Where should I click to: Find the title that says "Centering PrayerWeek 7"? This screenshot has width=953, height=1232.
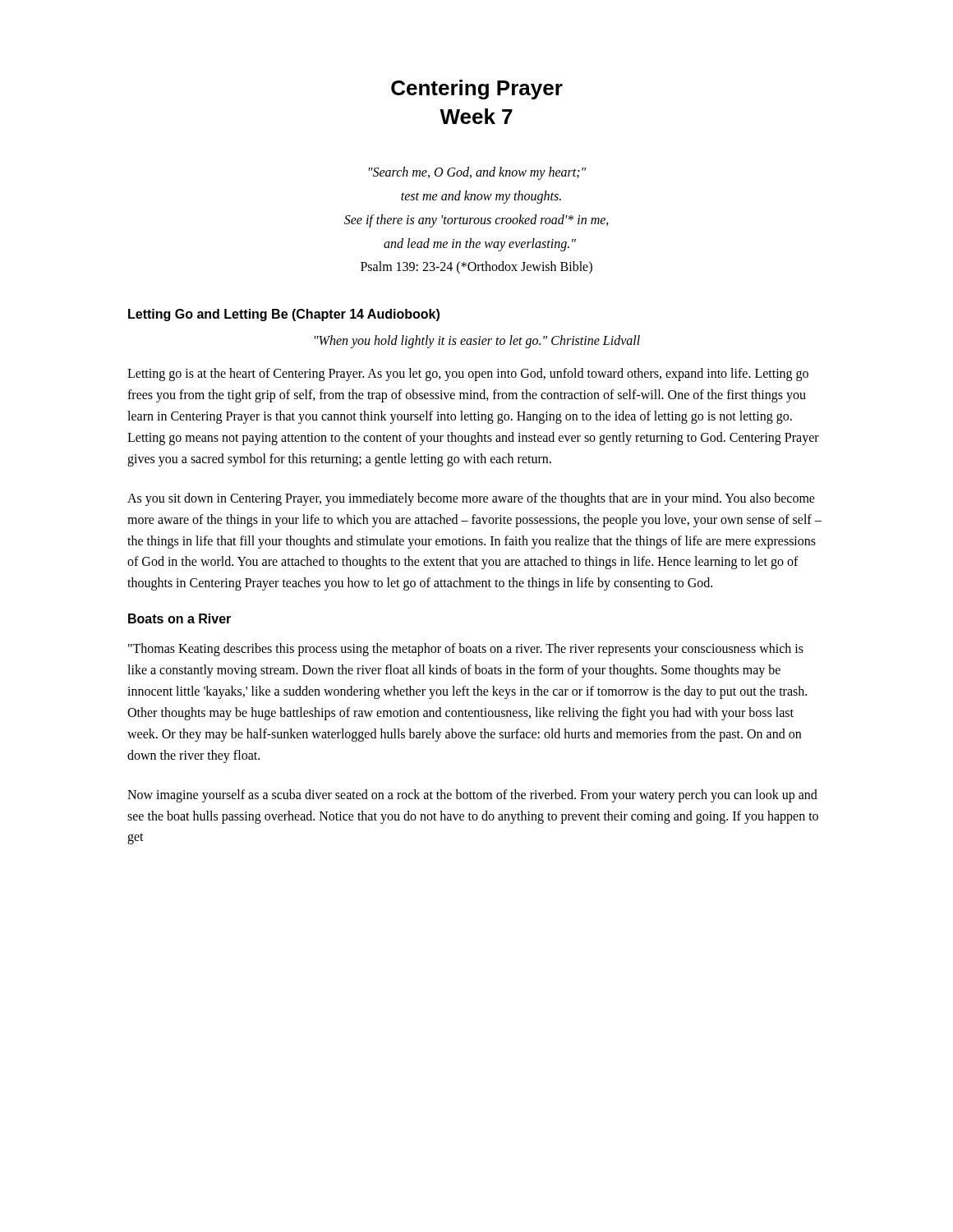coord(476,103)
